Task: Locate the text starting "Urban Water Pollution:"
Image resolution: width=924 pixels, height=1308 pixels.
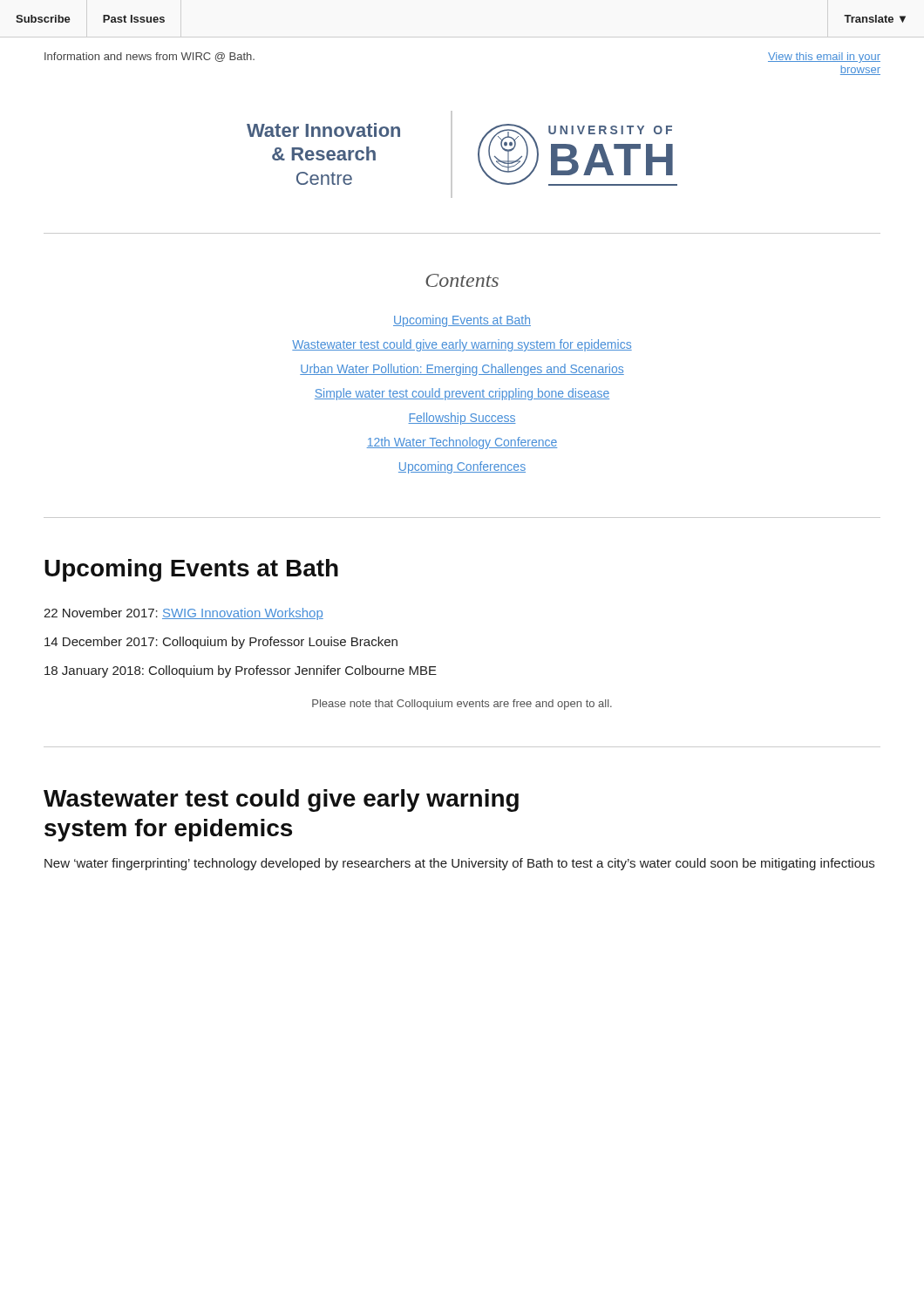Action: tap(462, 369)
